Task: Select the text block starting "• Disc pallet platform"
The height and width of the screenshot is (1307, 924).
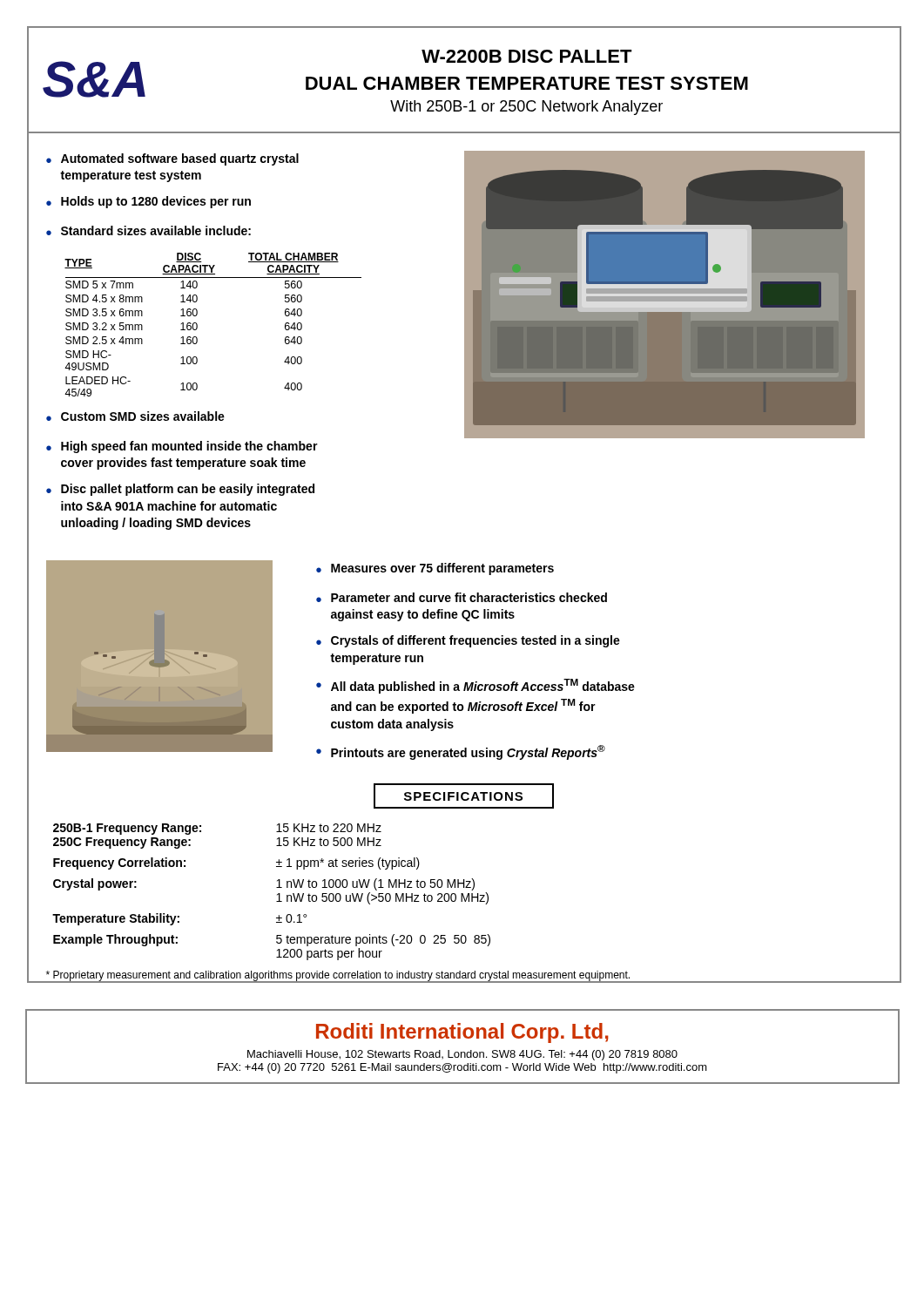Action: click(181, 507)
